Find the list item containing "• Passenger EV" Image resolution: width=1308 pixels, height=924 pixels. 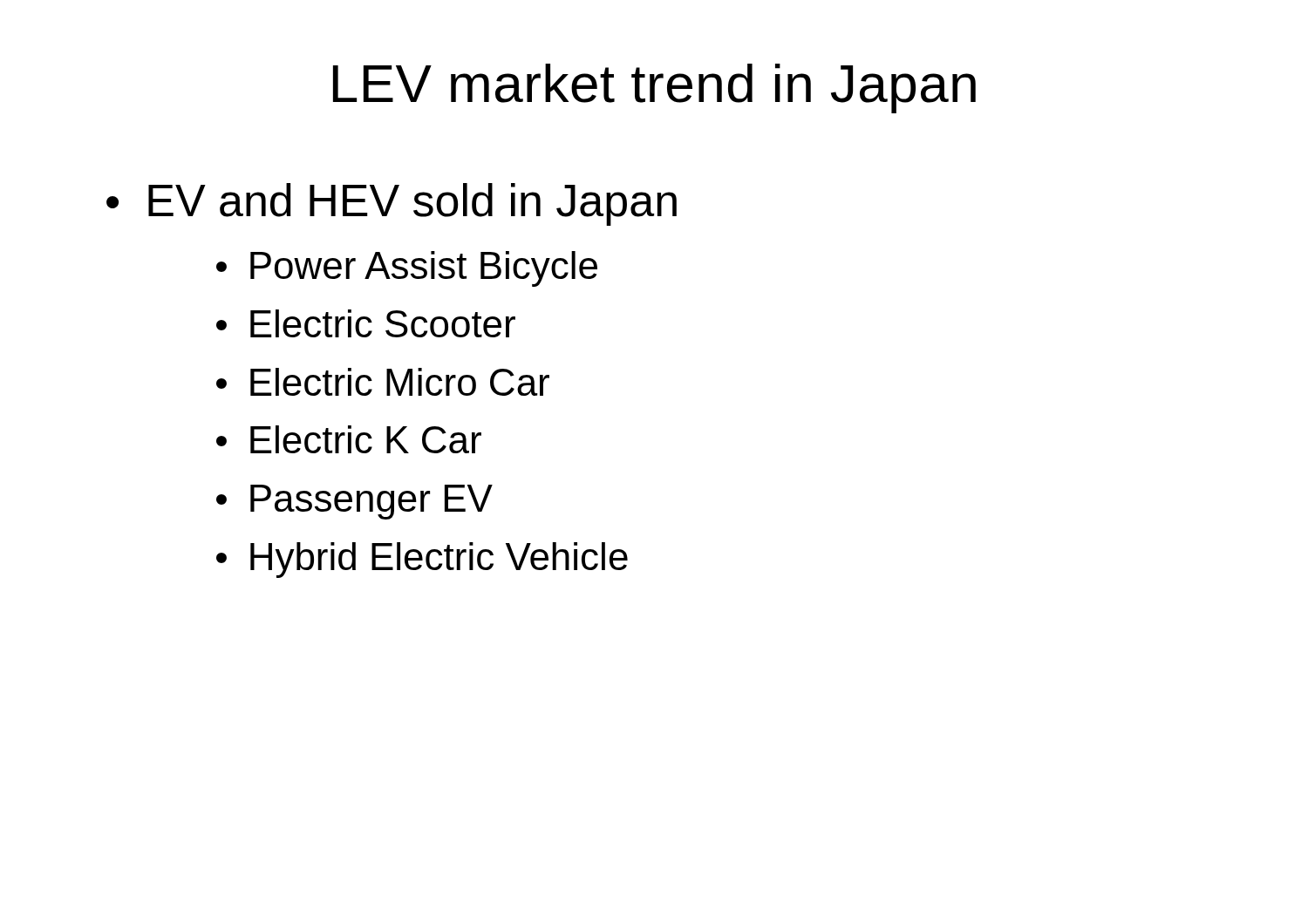354,500
